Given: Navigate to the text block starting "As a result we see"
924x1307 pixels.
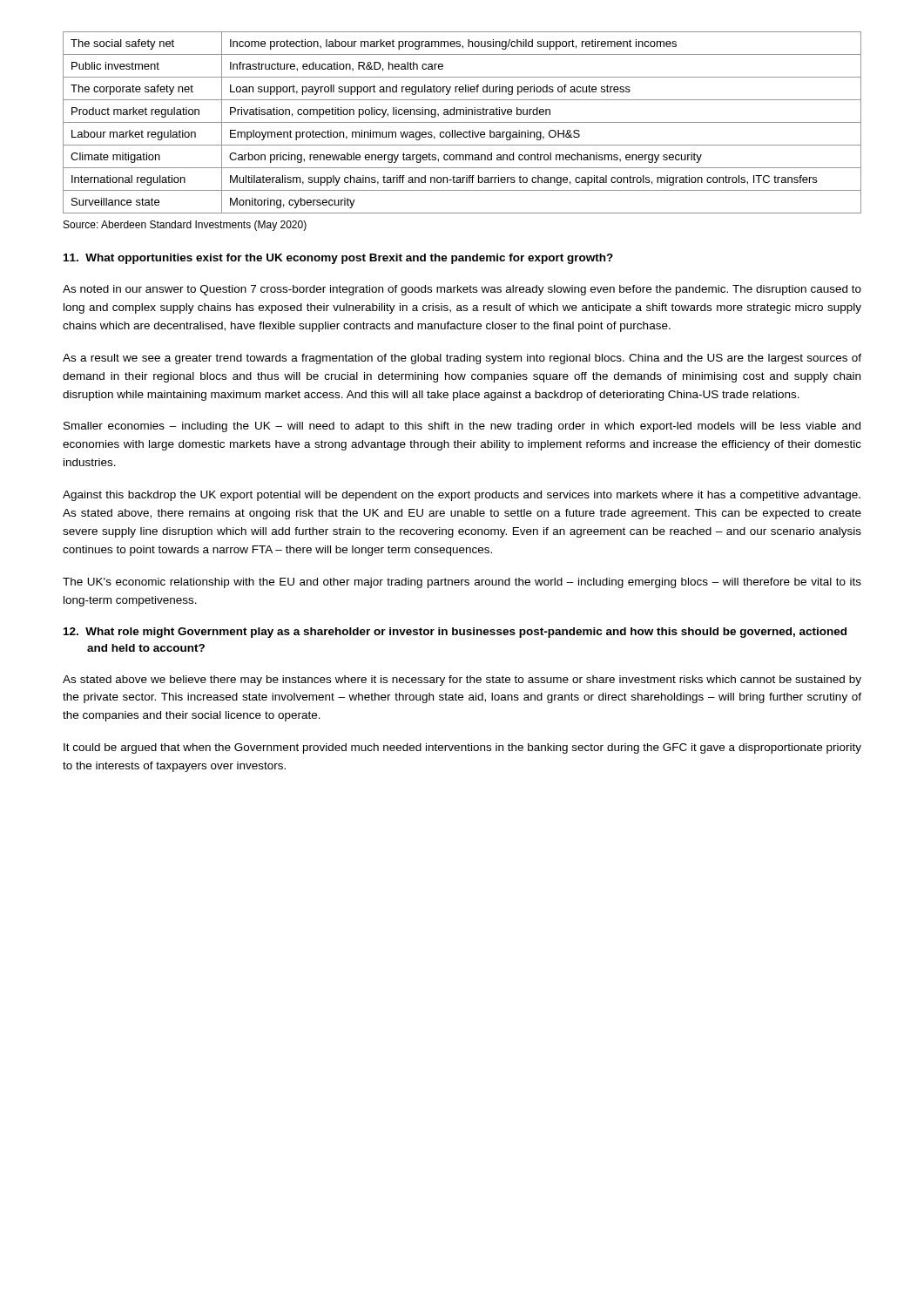Looking at the screenshot, I should click(x=462, y=376).
